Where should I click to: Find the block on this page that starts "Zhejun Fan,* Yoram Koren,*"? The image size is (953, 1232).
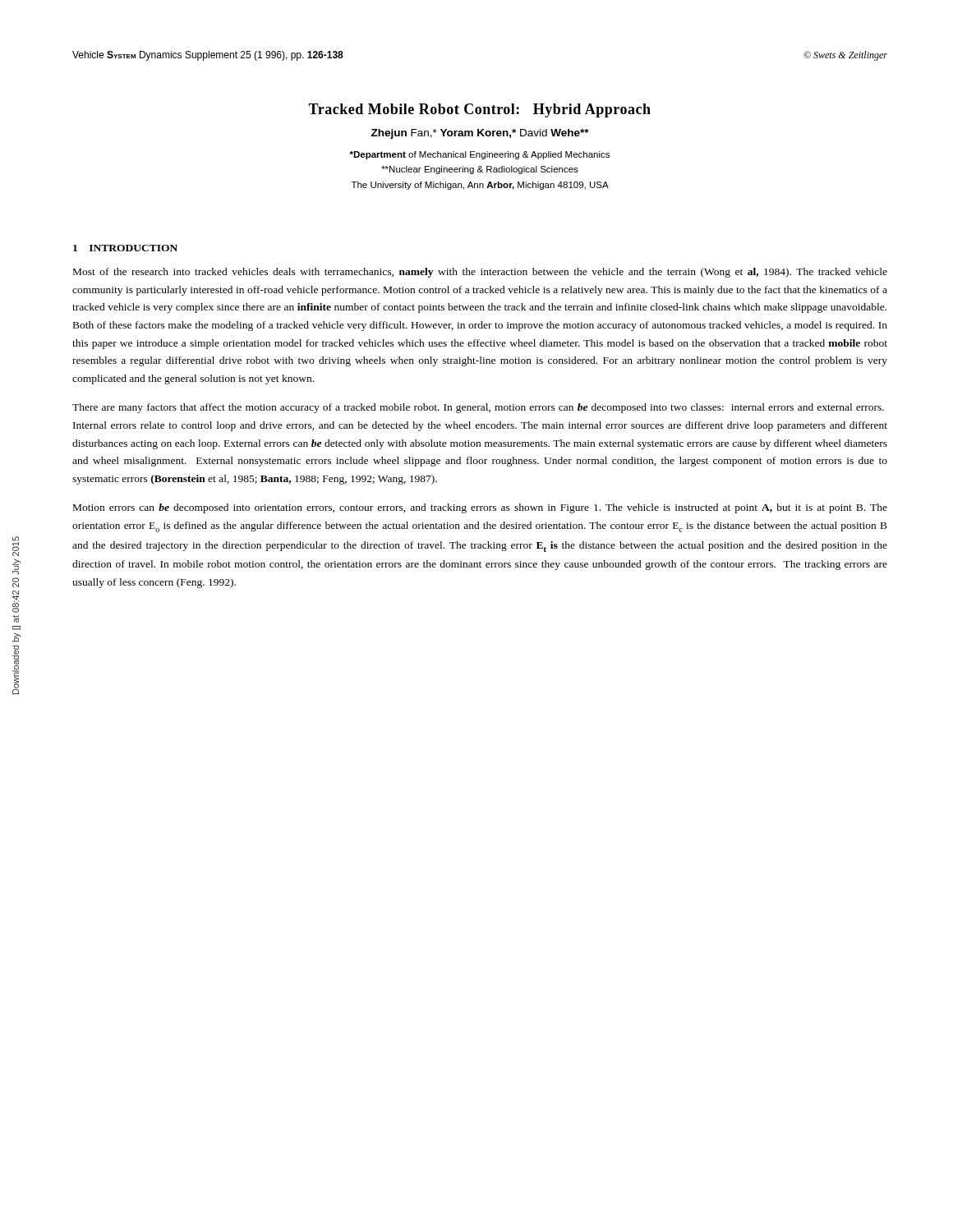tap(480, 133)
